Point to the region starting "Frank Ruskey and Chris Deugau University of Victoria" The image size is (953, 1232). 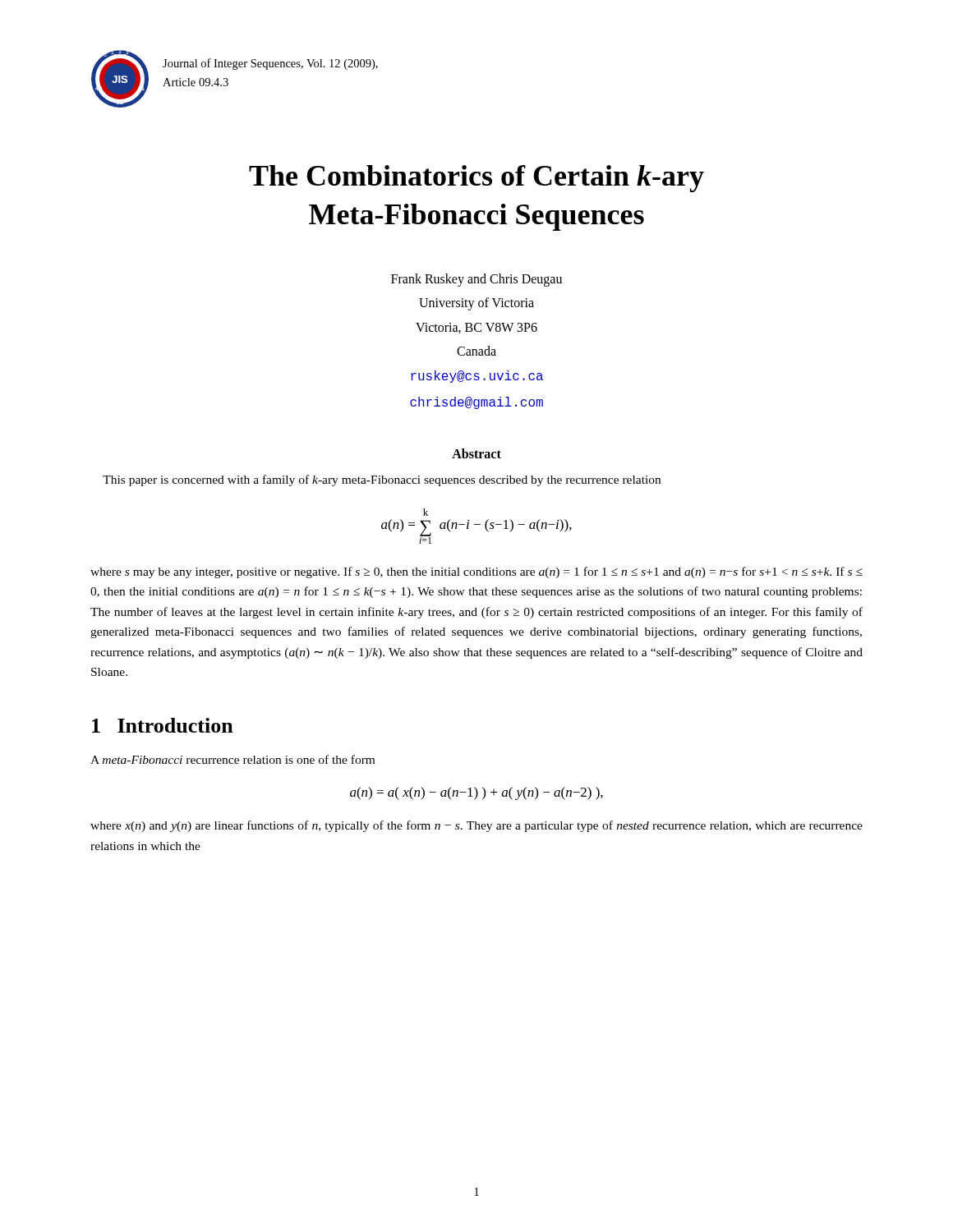coord(476,341)
